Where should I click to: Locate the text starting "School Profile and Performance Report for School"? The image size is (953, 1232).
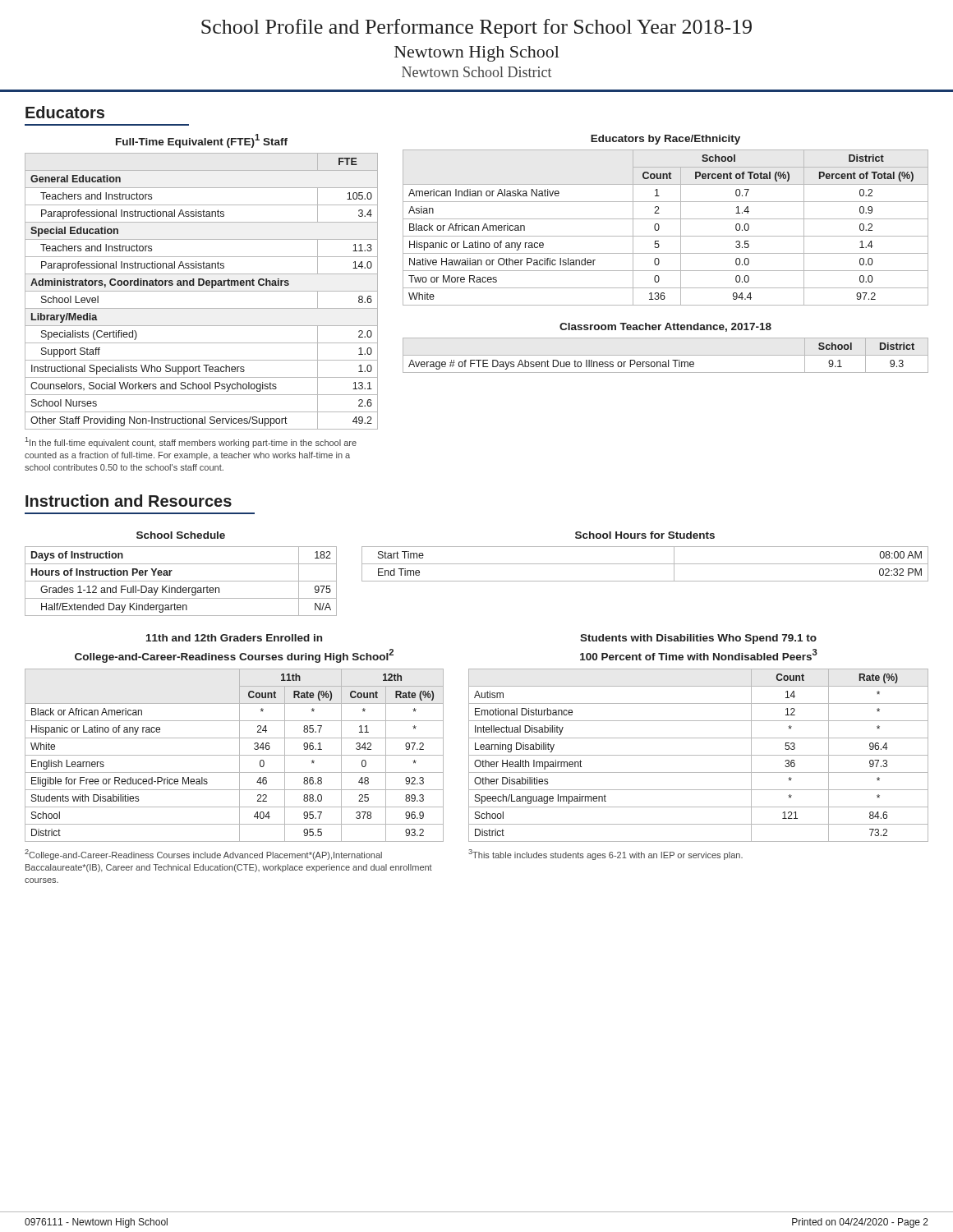476,48
